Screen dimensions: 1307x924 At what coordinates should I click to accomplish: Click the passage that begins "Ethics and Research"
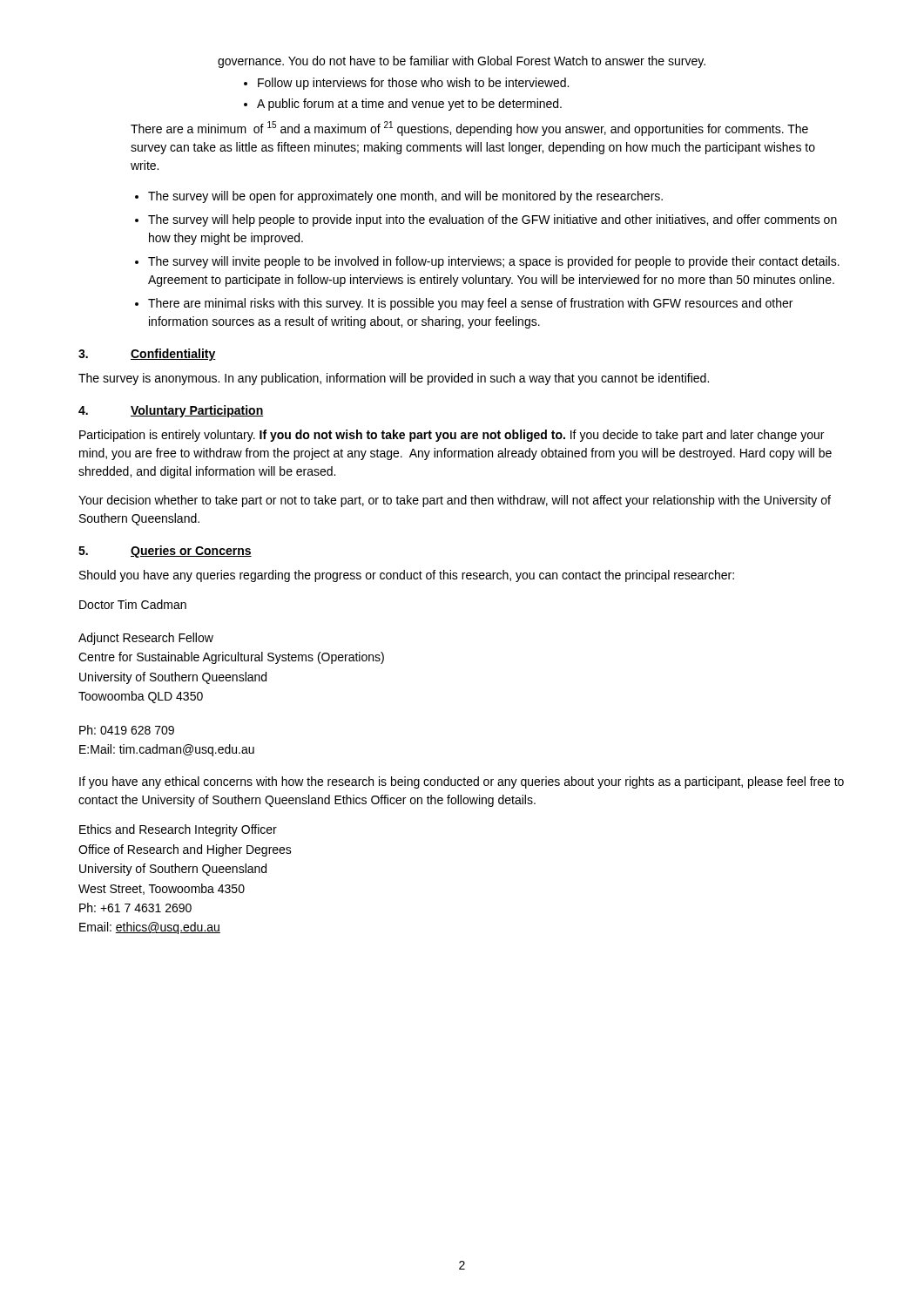coord(185,879)
